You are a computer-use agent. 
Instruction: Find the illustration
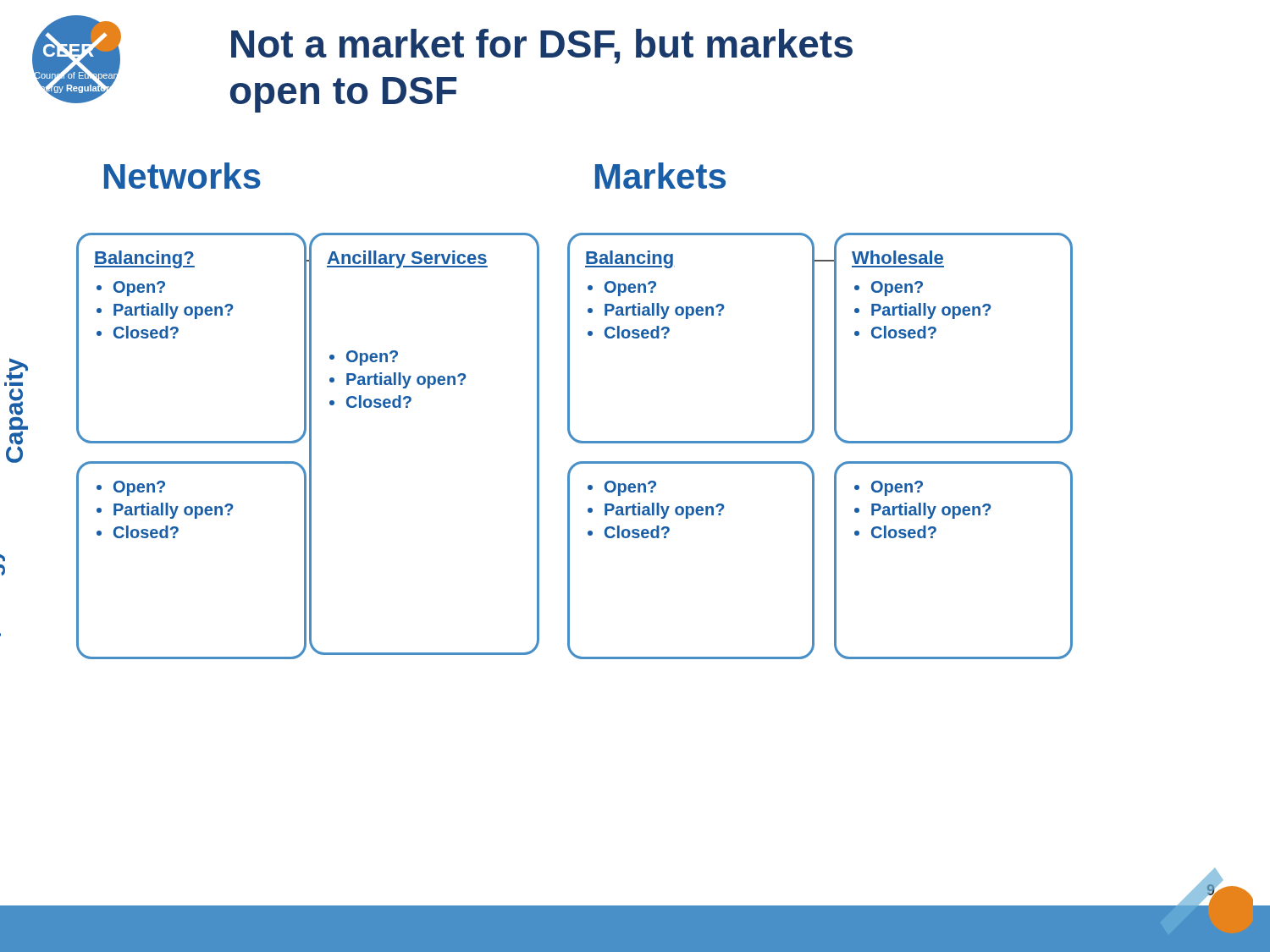point(1202,893)
